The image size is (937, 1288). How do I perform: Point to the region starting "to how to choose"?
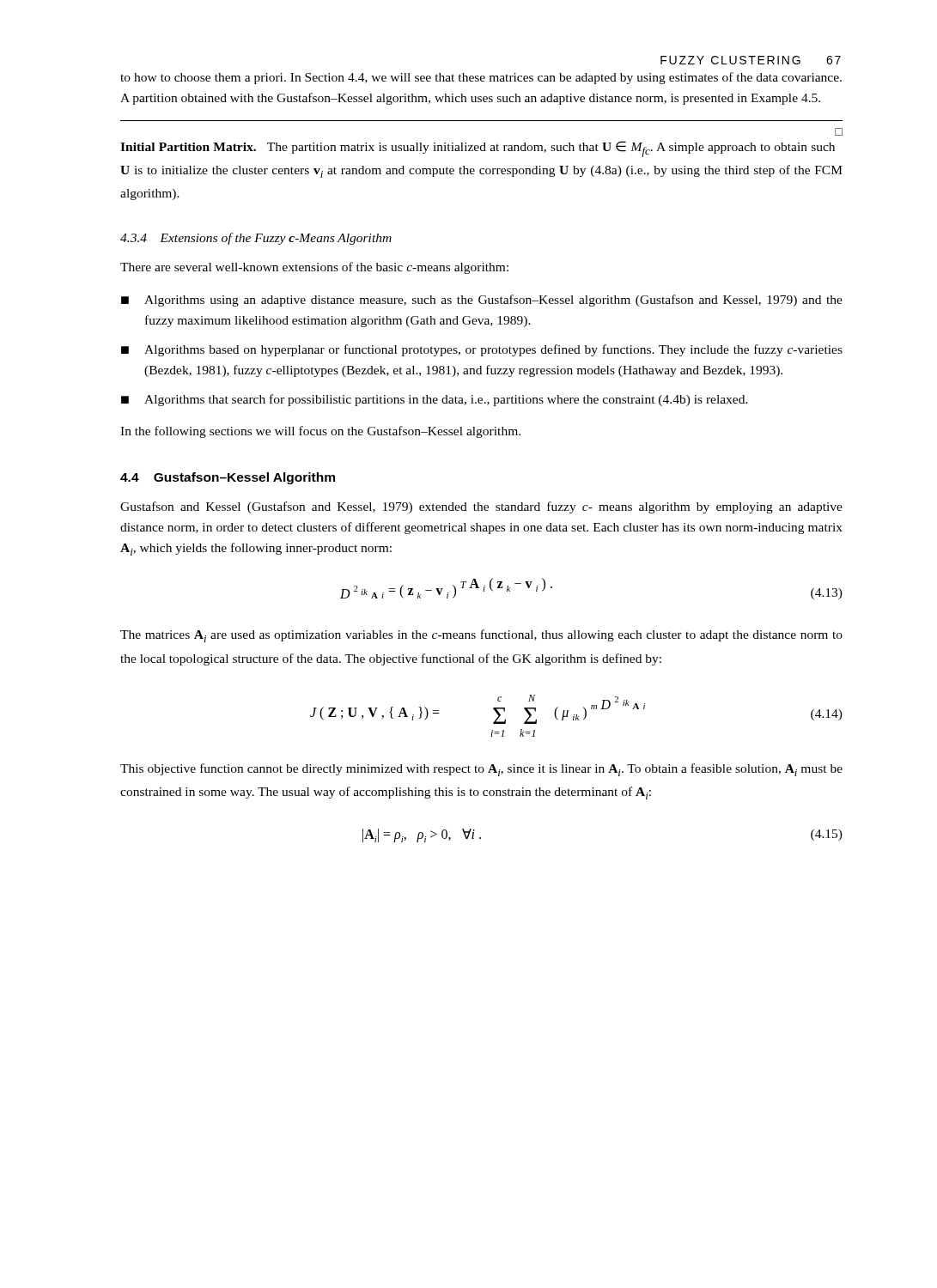click(481, 87)
